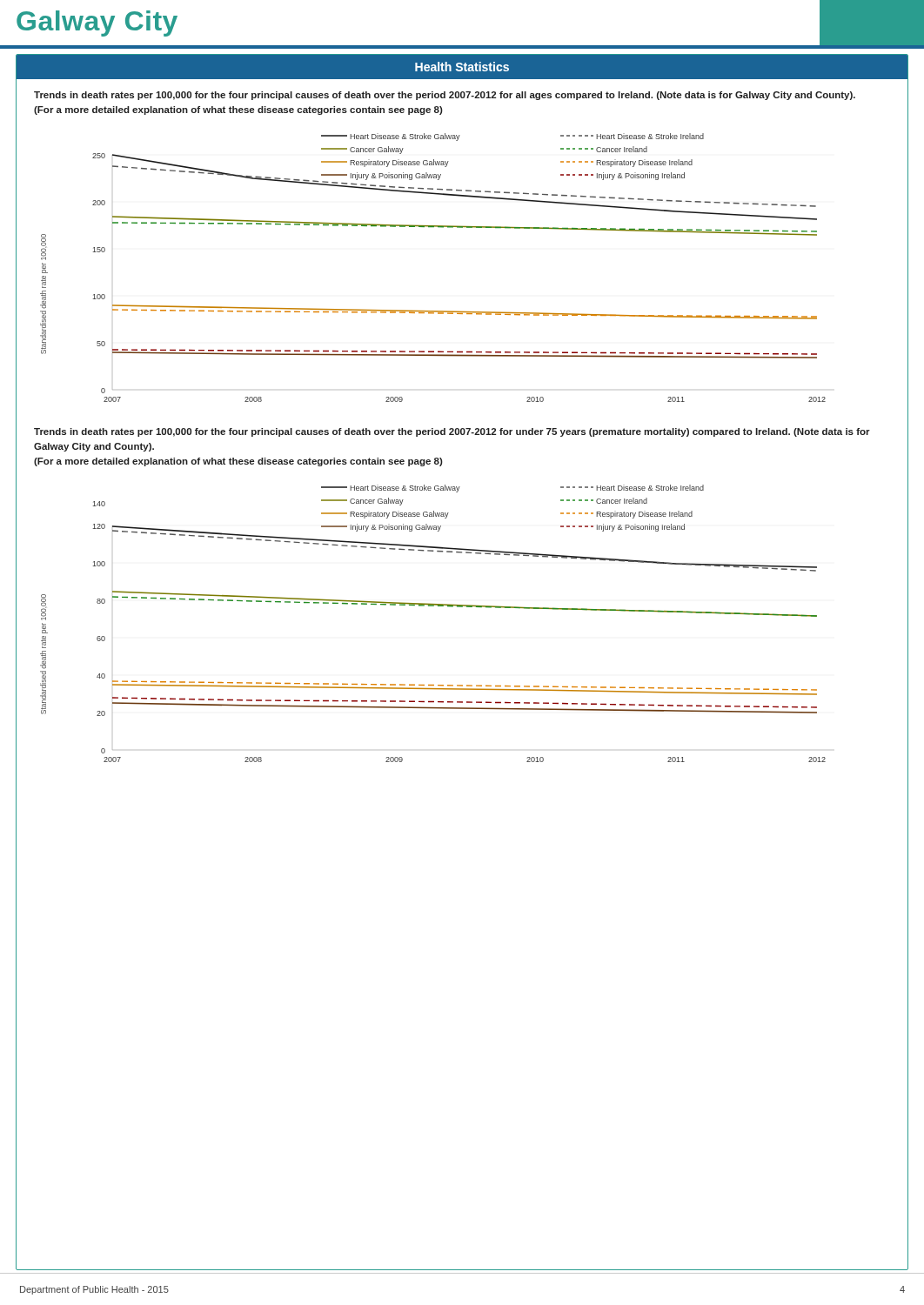The height and width of the screenshot is (1305, 924).
Task: Find "Health Statistics" on this page
Action: 462,67
